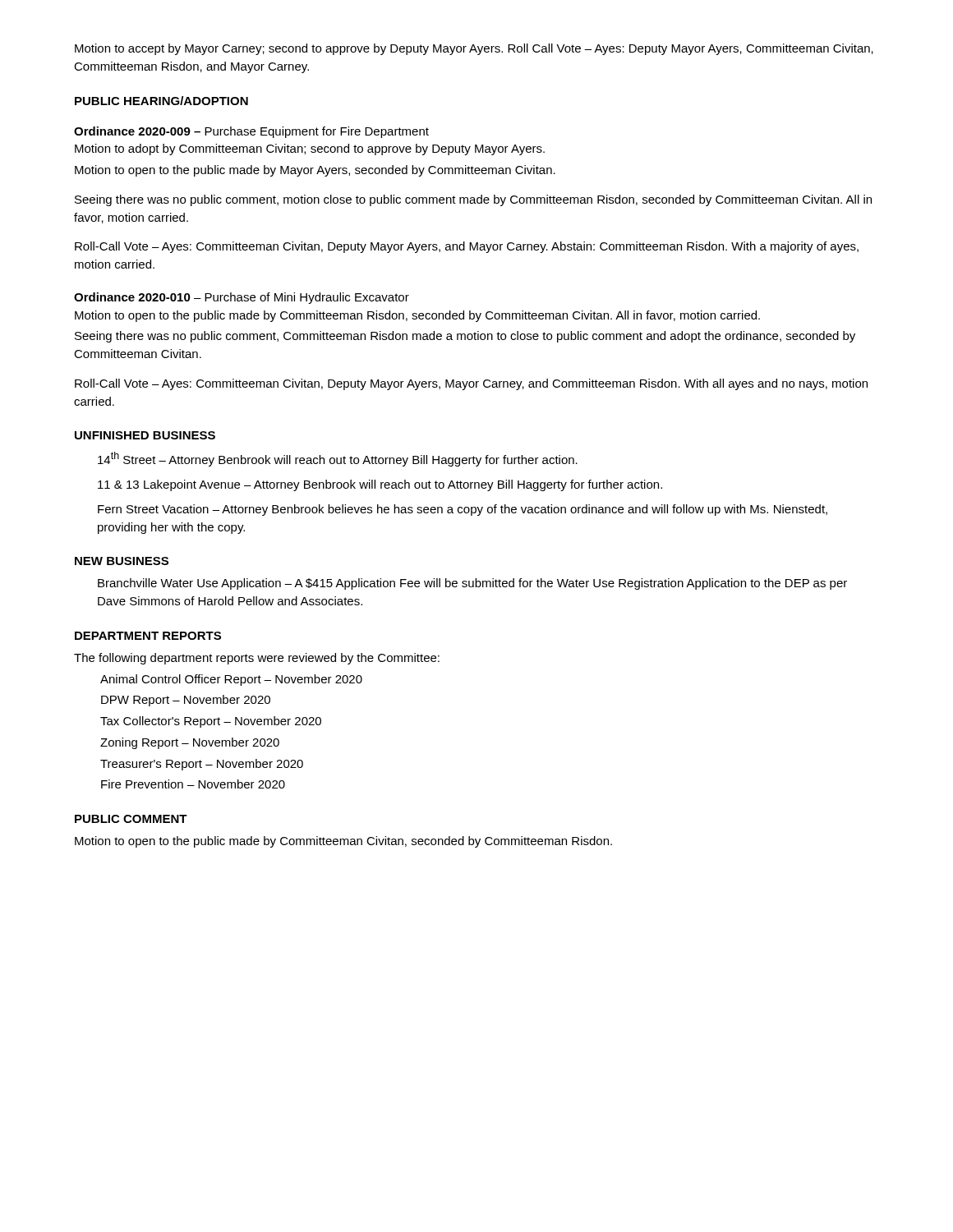Screen dimensions: 1232x953
Task: Point to the passage starting "Tax Collector's Report – November 2020"
Action: (x=211, y=721)
